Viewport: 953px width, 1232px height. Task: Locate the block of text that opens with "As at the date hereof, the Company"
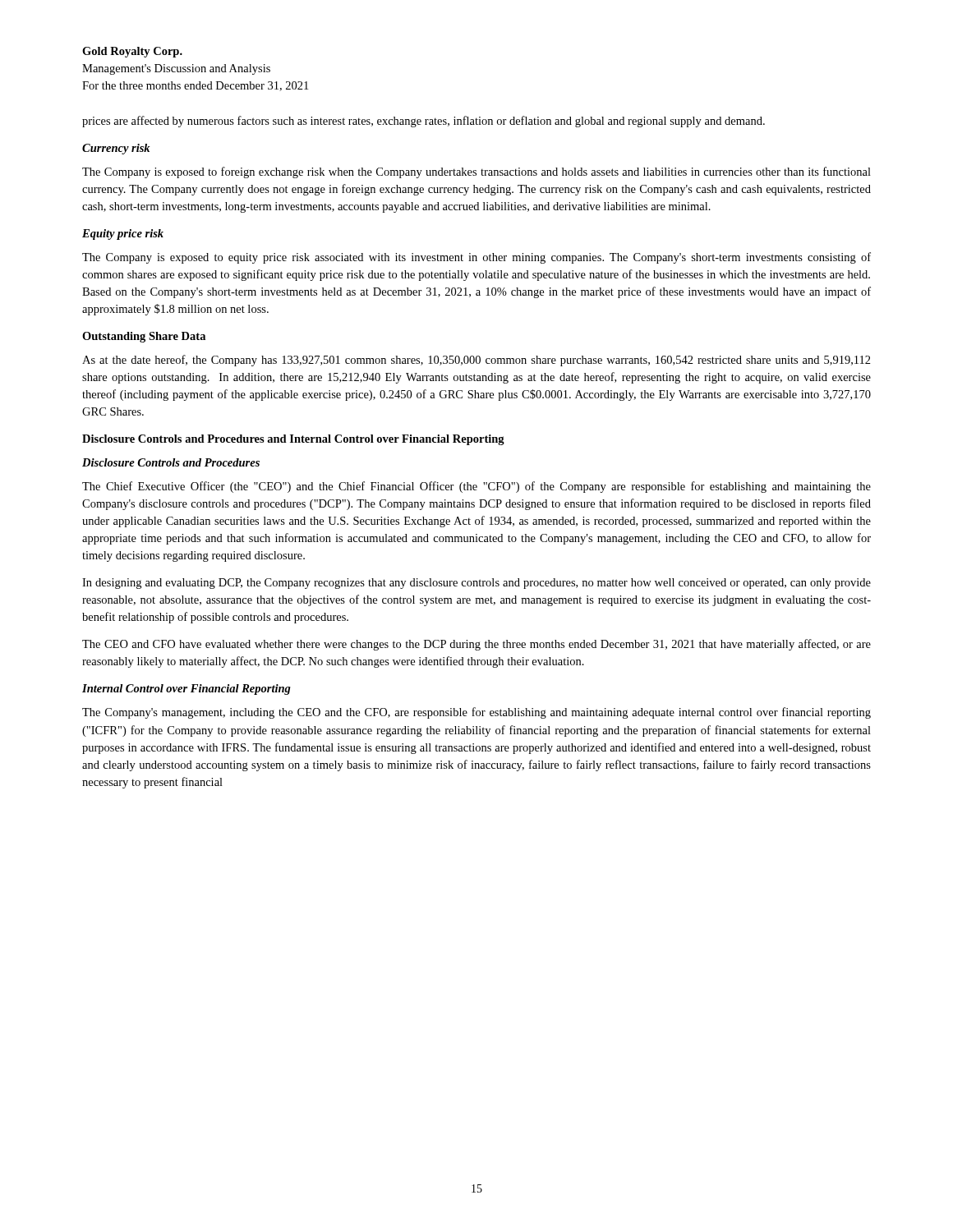click(476, 386)
